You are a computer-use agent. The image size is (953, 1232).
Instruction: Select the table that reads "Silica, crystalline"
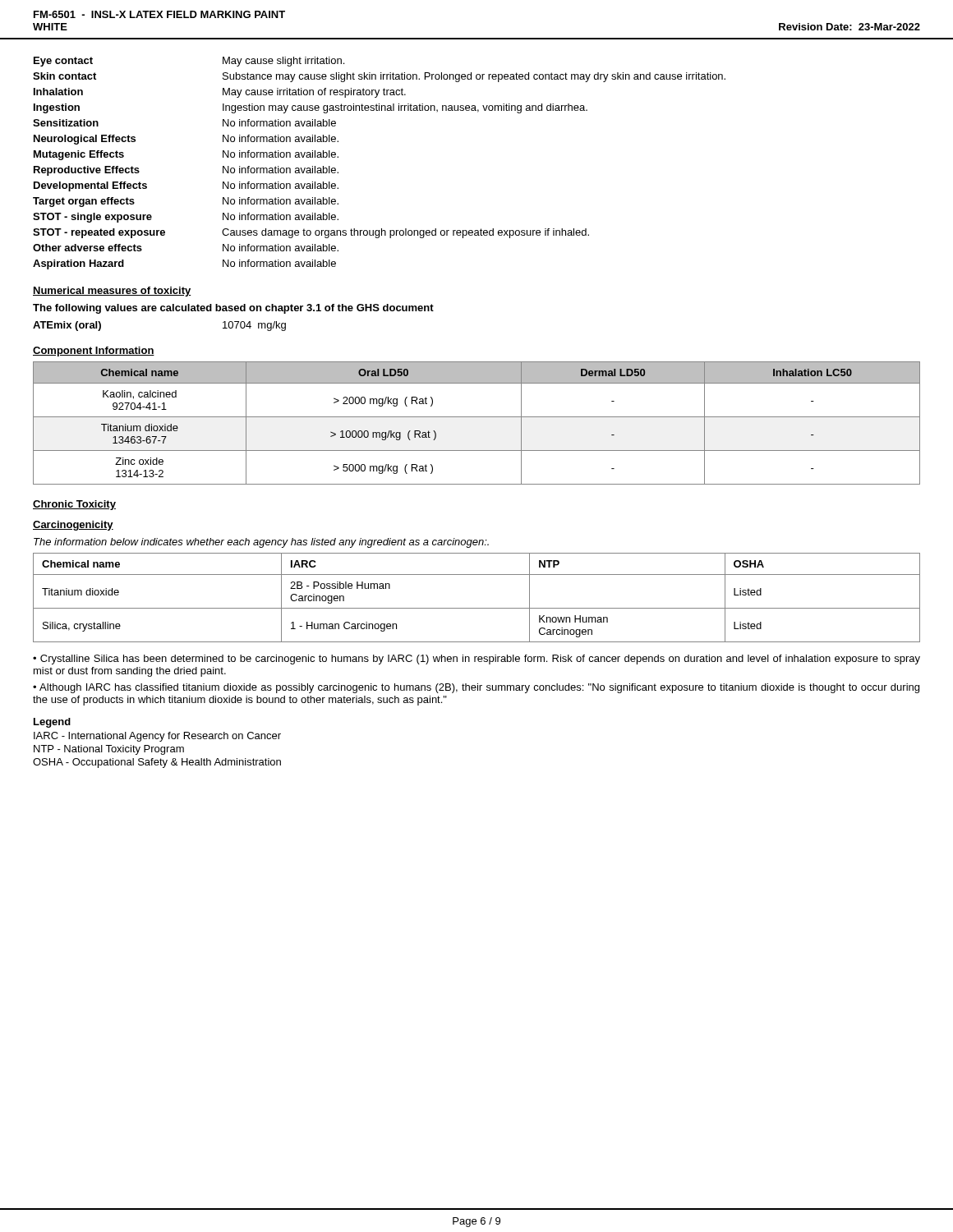coord(476,598)
